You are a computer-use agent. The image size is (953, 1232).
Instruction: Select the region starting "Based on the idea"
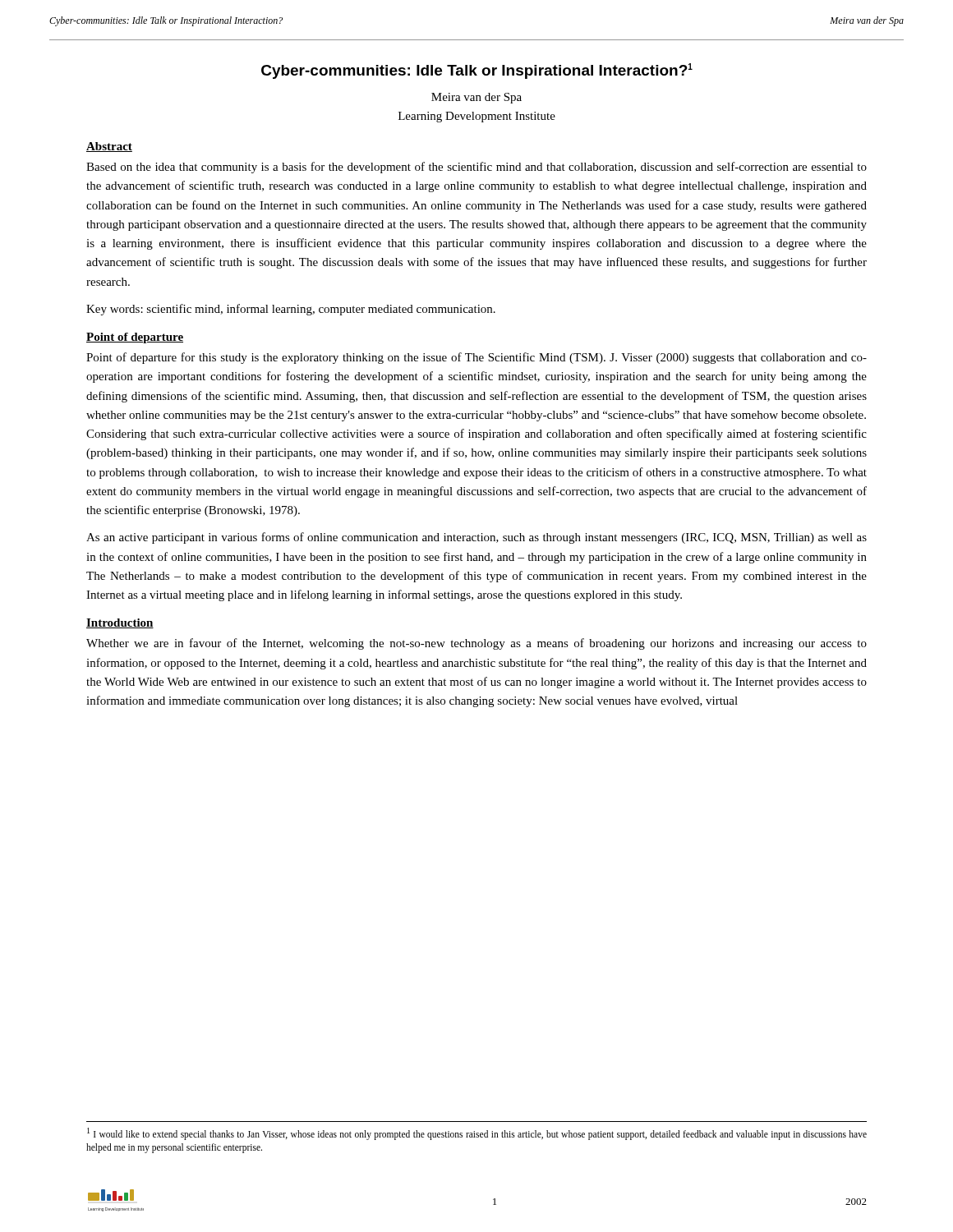point(476,224)
